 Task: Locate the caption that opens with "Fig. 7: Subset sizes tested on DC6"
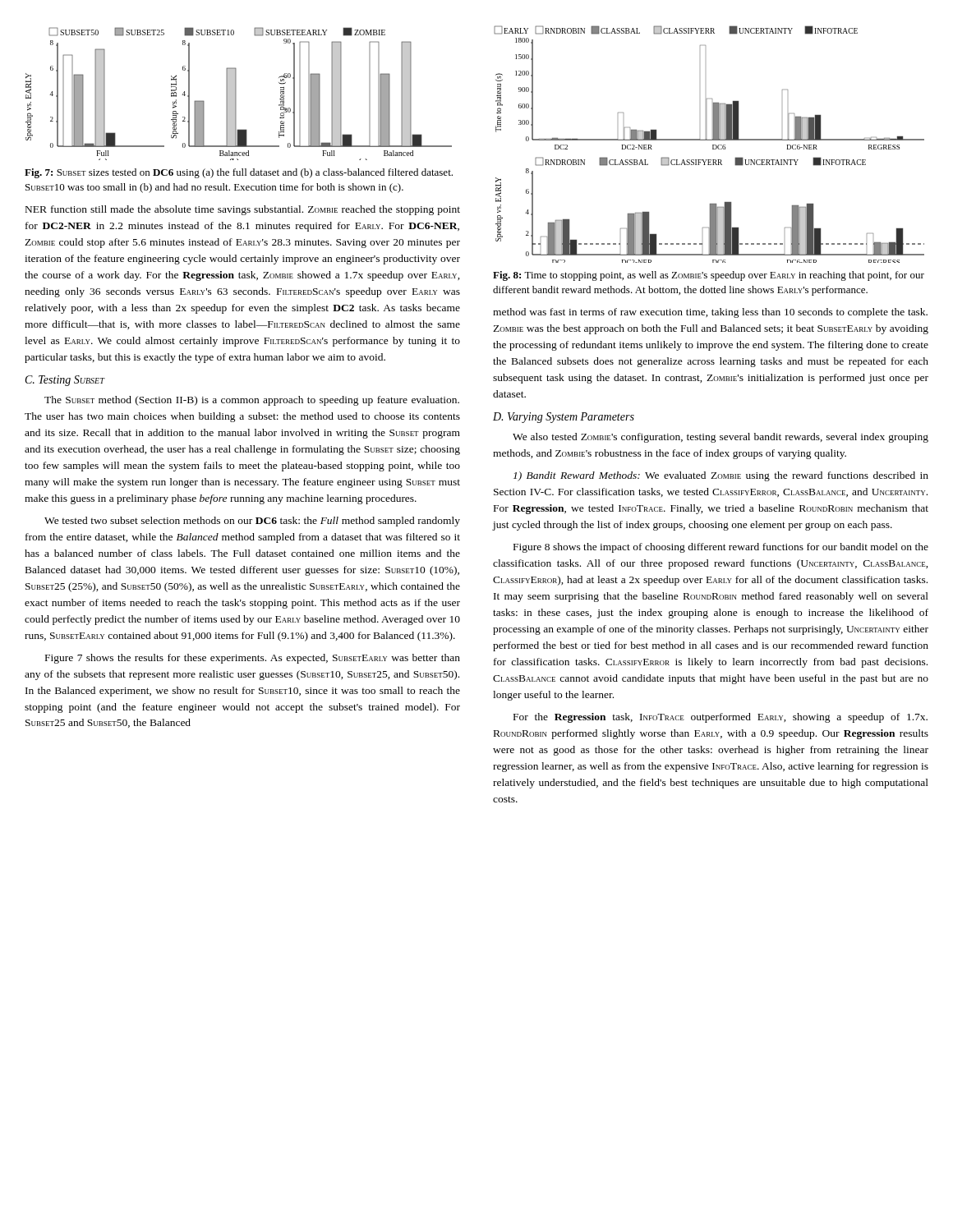[x=239, y=180]
